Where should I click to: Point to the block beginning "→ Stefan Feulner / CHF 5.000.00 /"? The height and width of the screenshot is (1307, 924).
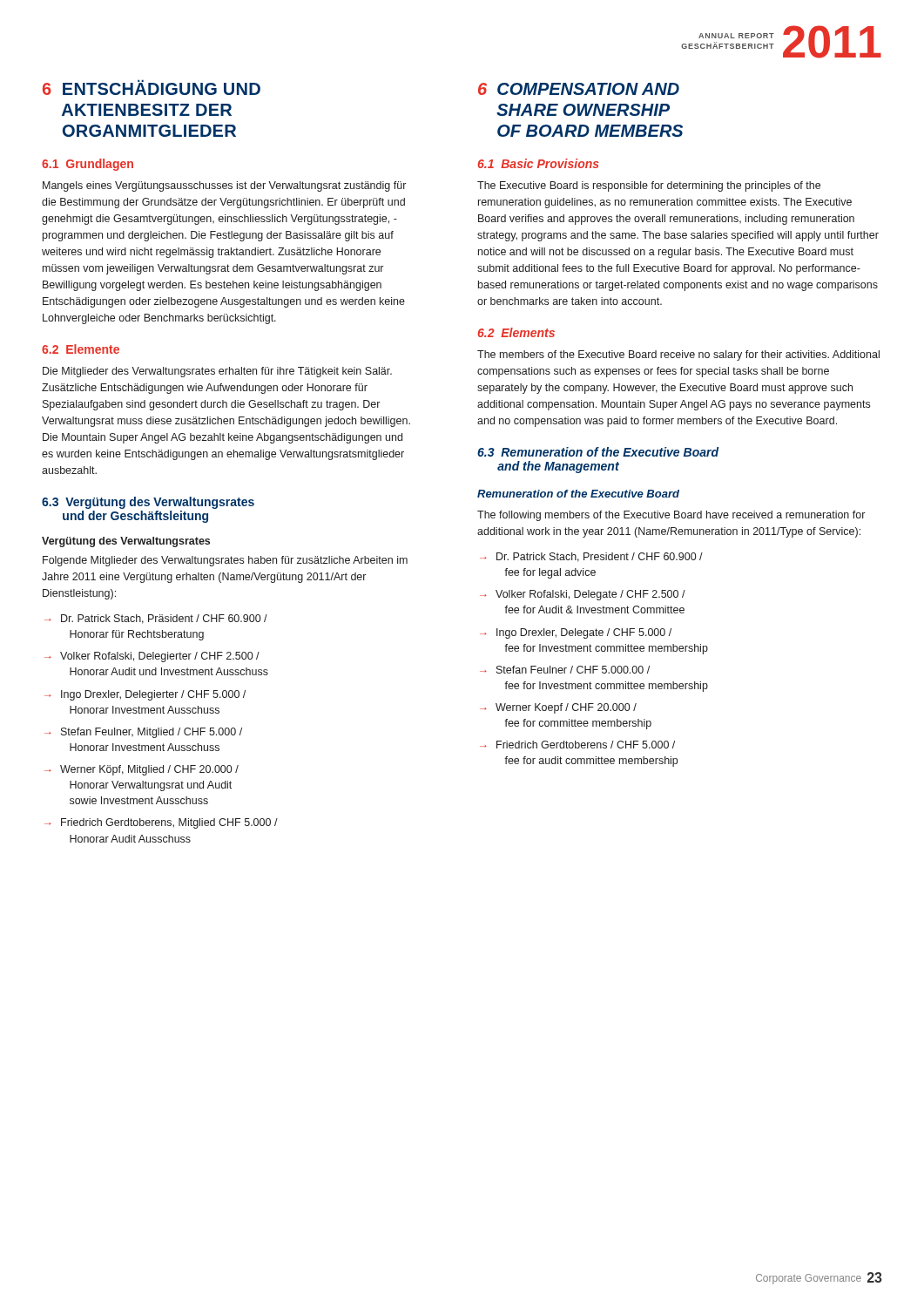[593, 678]
